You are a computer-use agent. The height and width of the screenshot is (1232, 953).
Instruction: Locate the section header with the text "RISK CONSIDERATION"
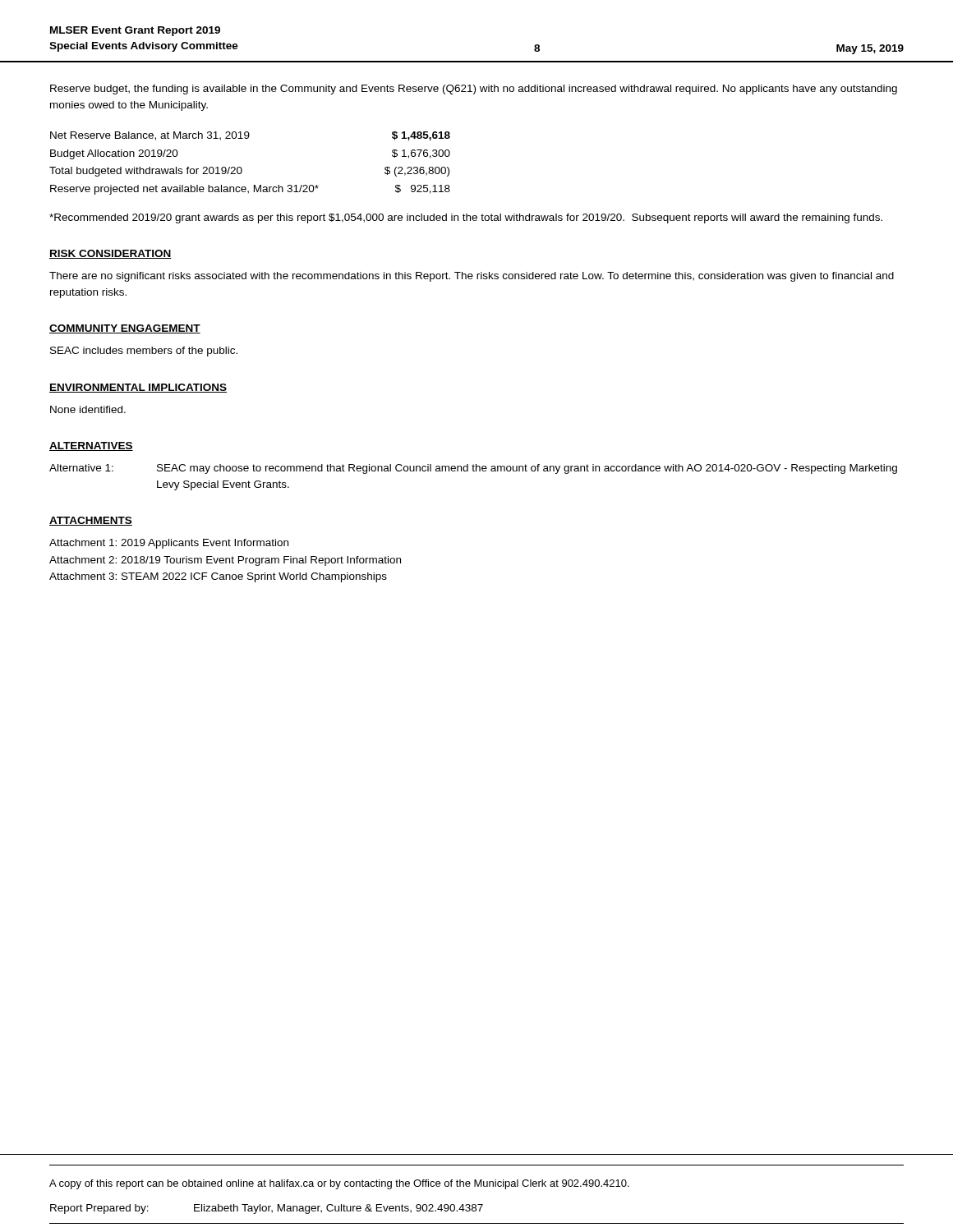tap(110, 253)
